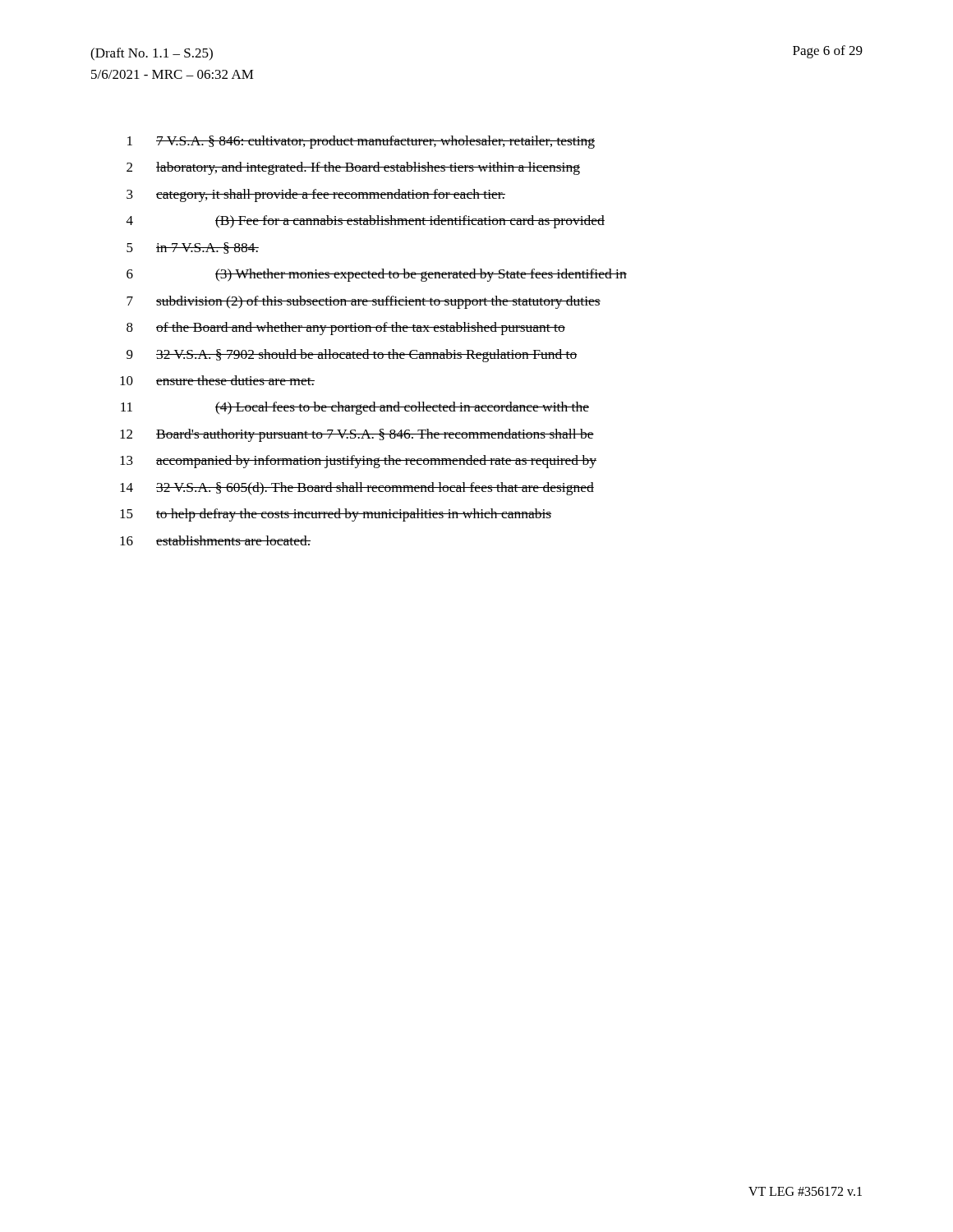Select the list item with the text "11 (4) Local fees to be"
This screenshot has height=1232, width=953.
coord(476,407)
